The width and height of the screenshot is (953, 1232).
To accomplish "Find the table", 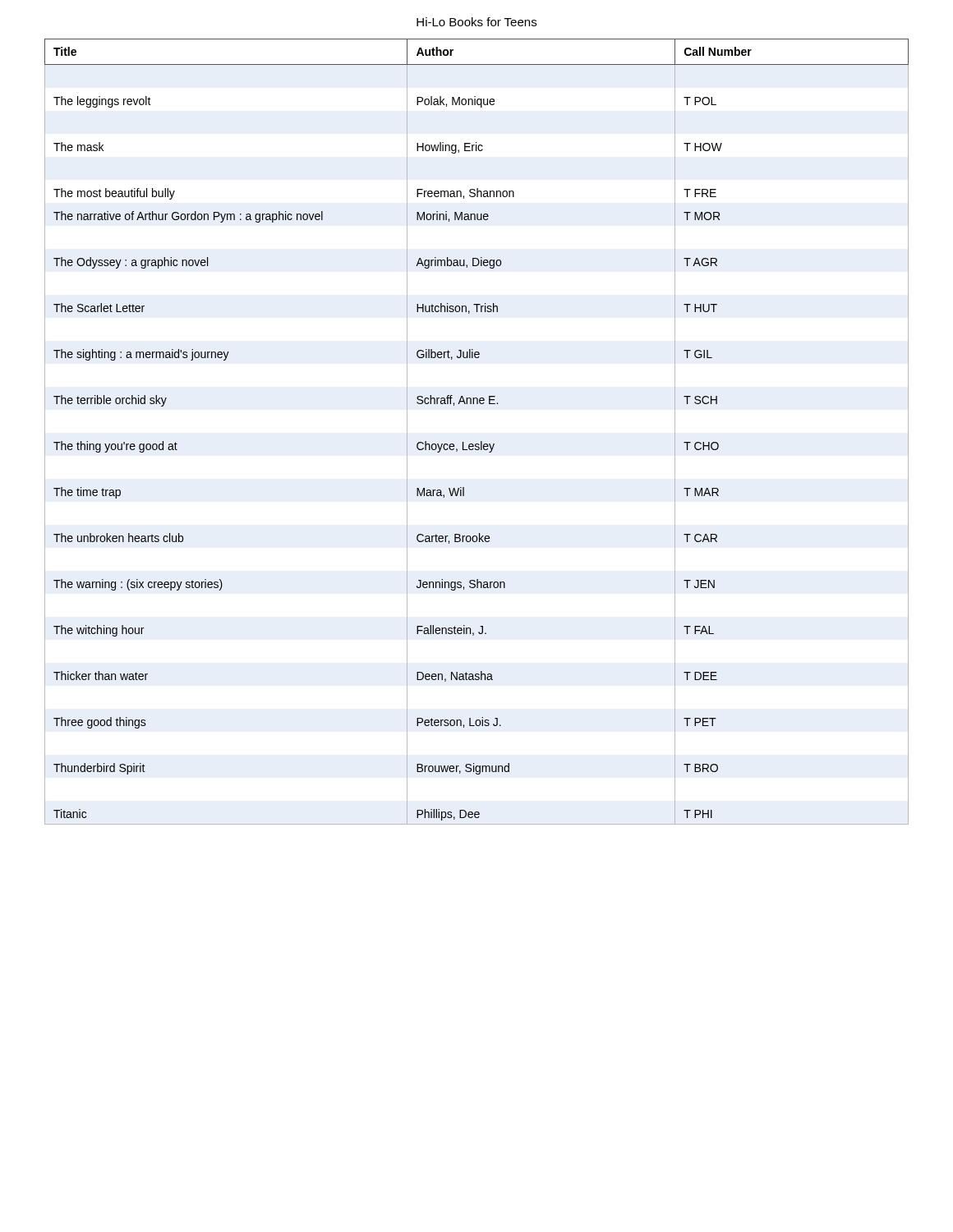I will [x=476, y=432].
